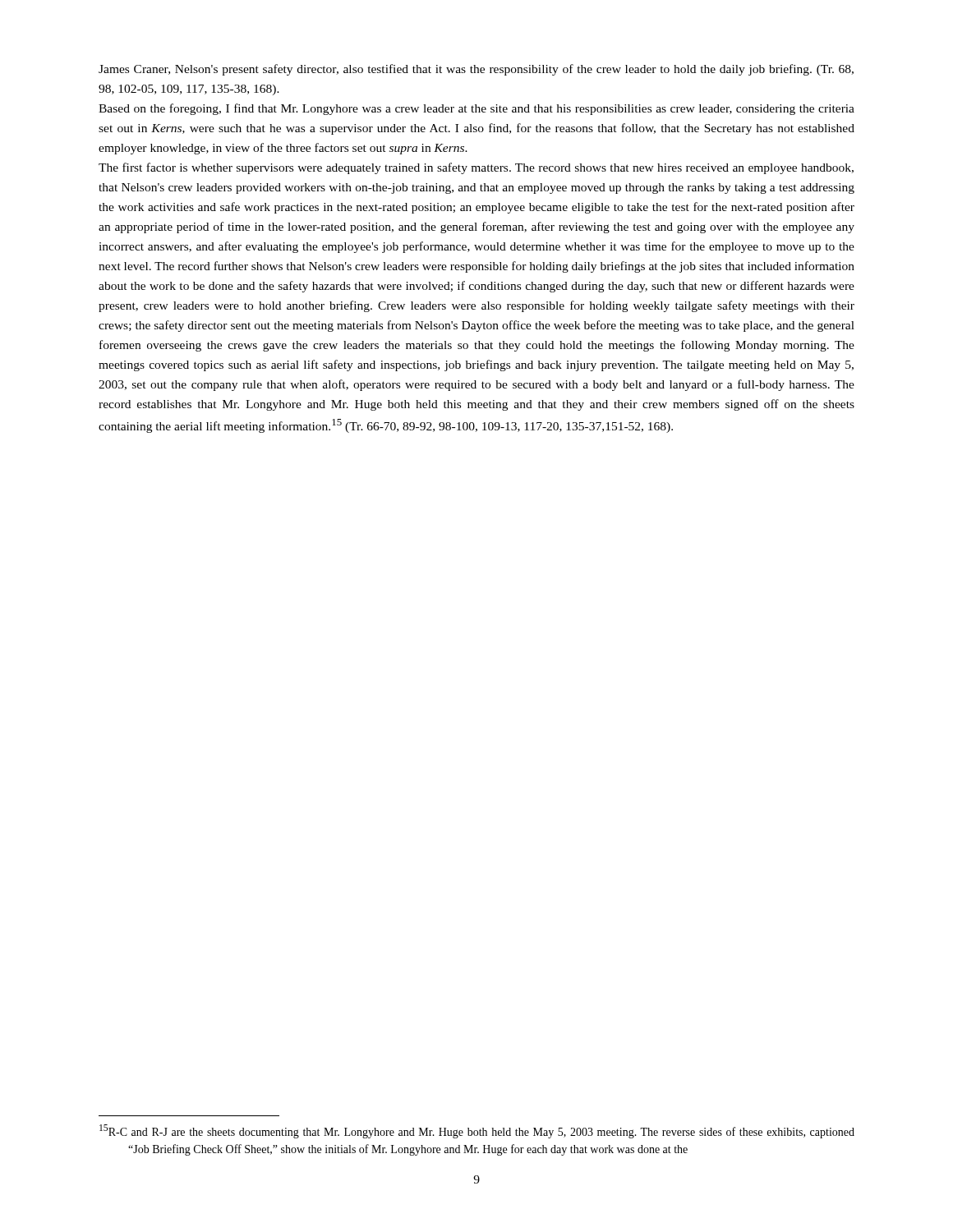Click on the text block starting "Based on the foregoing, I find that"

pyautogui.click(x=476, y=128)
